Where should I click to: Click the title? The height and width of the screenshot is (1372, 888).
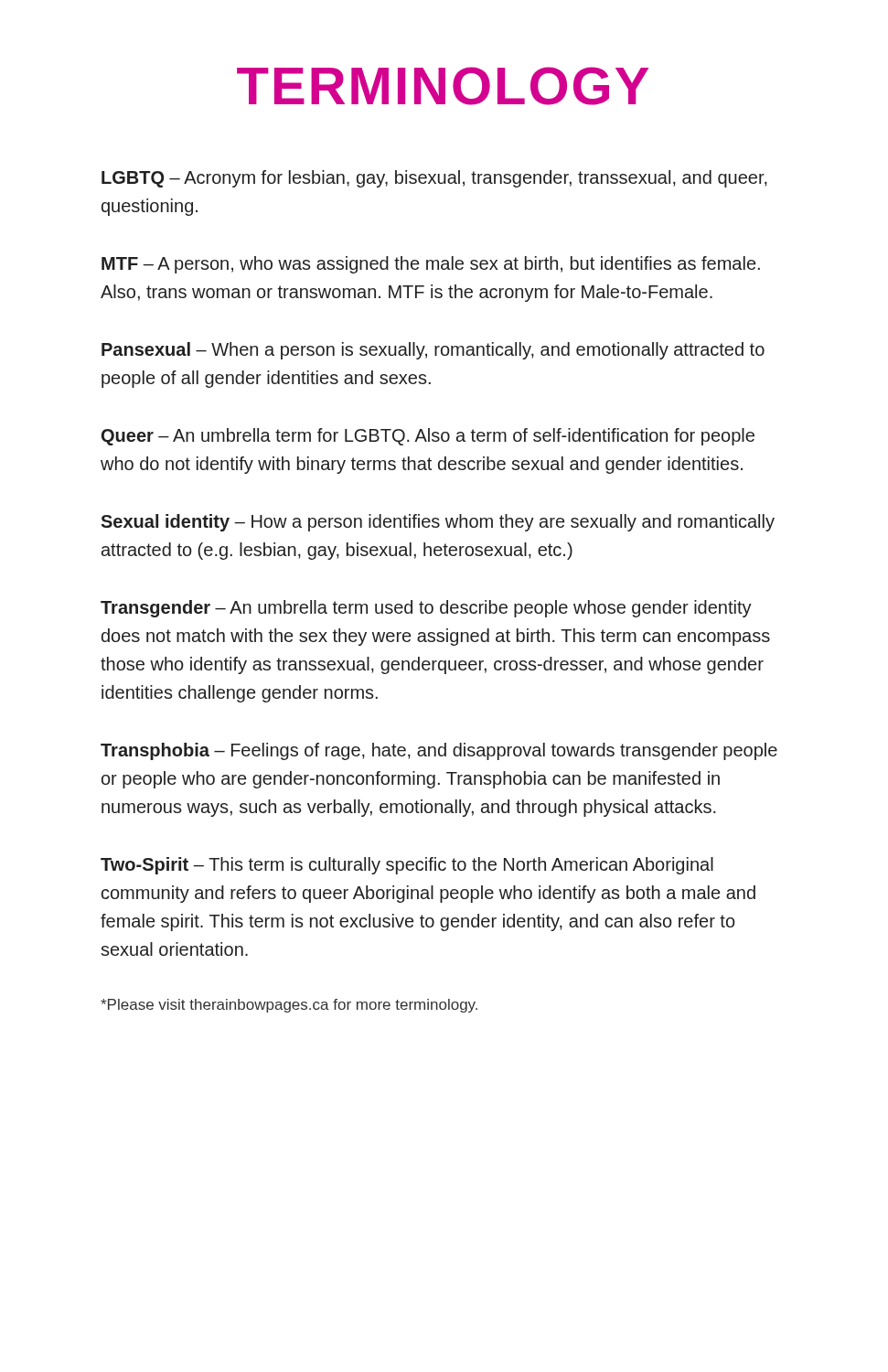[444, 86]
